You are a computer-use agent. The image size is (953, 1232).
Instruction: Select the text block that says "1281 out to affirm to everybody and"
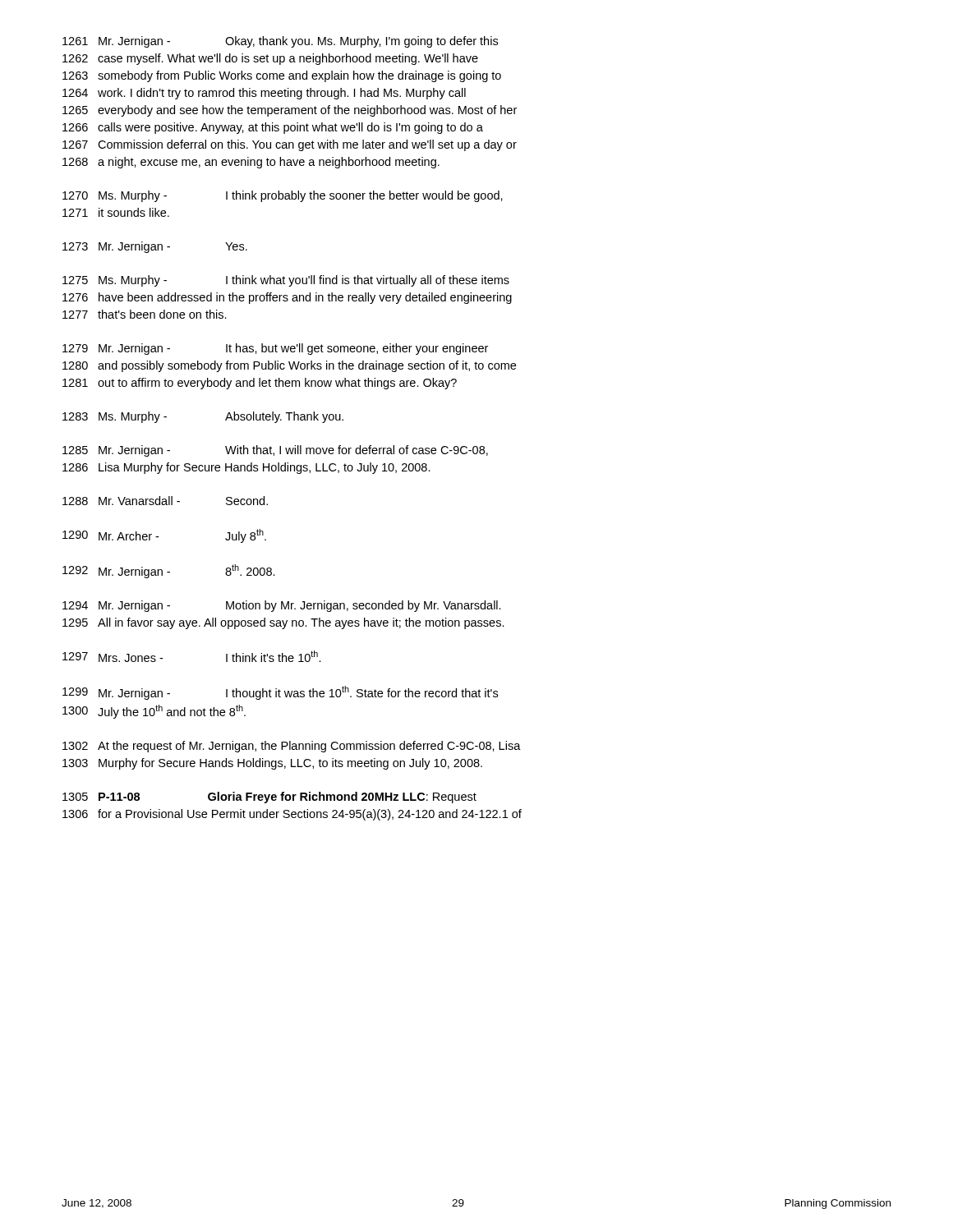pos(260,384)
